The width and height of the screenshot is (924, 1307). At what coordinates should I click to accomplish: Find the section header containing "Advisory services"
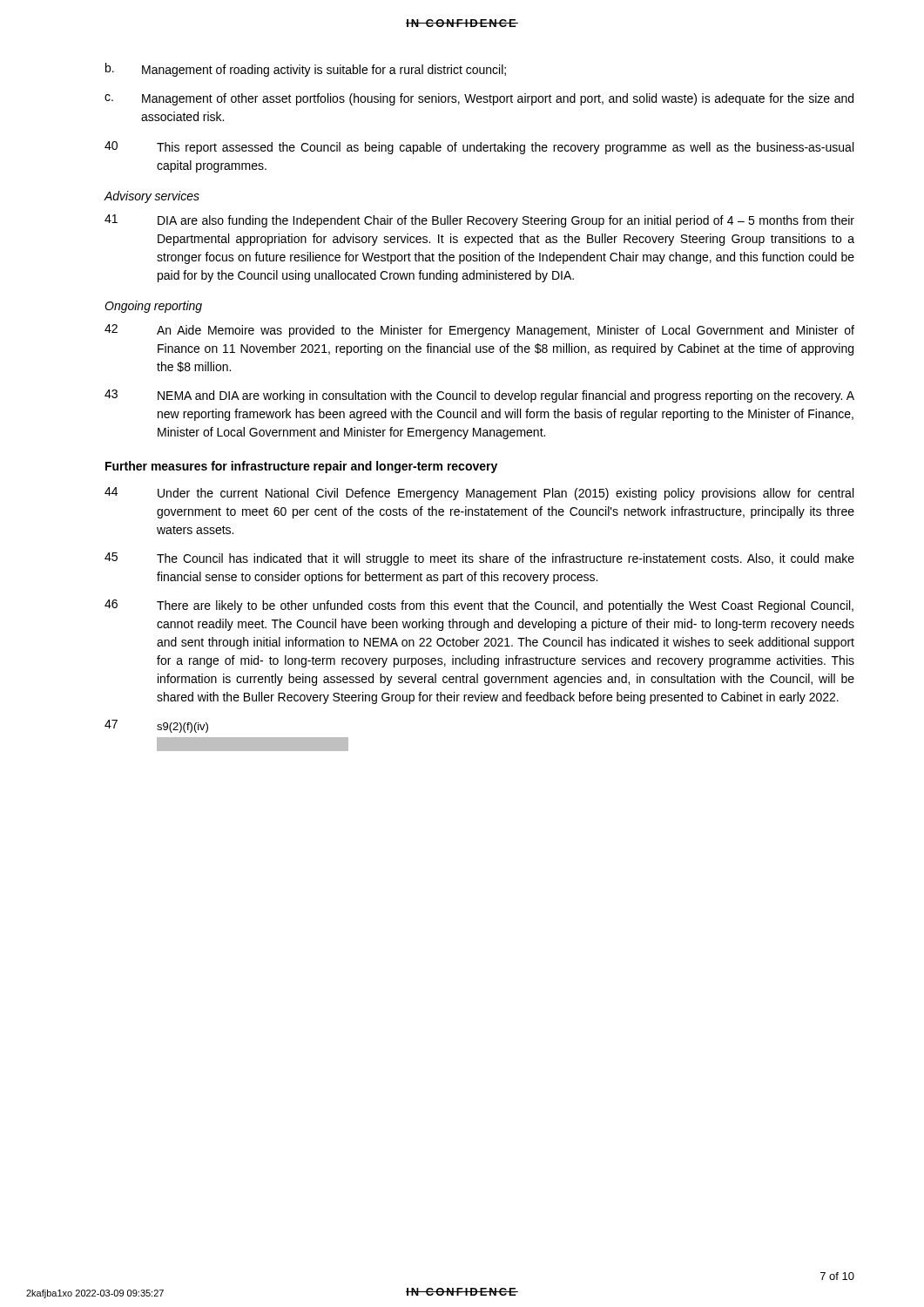click(x=152, y=196)
